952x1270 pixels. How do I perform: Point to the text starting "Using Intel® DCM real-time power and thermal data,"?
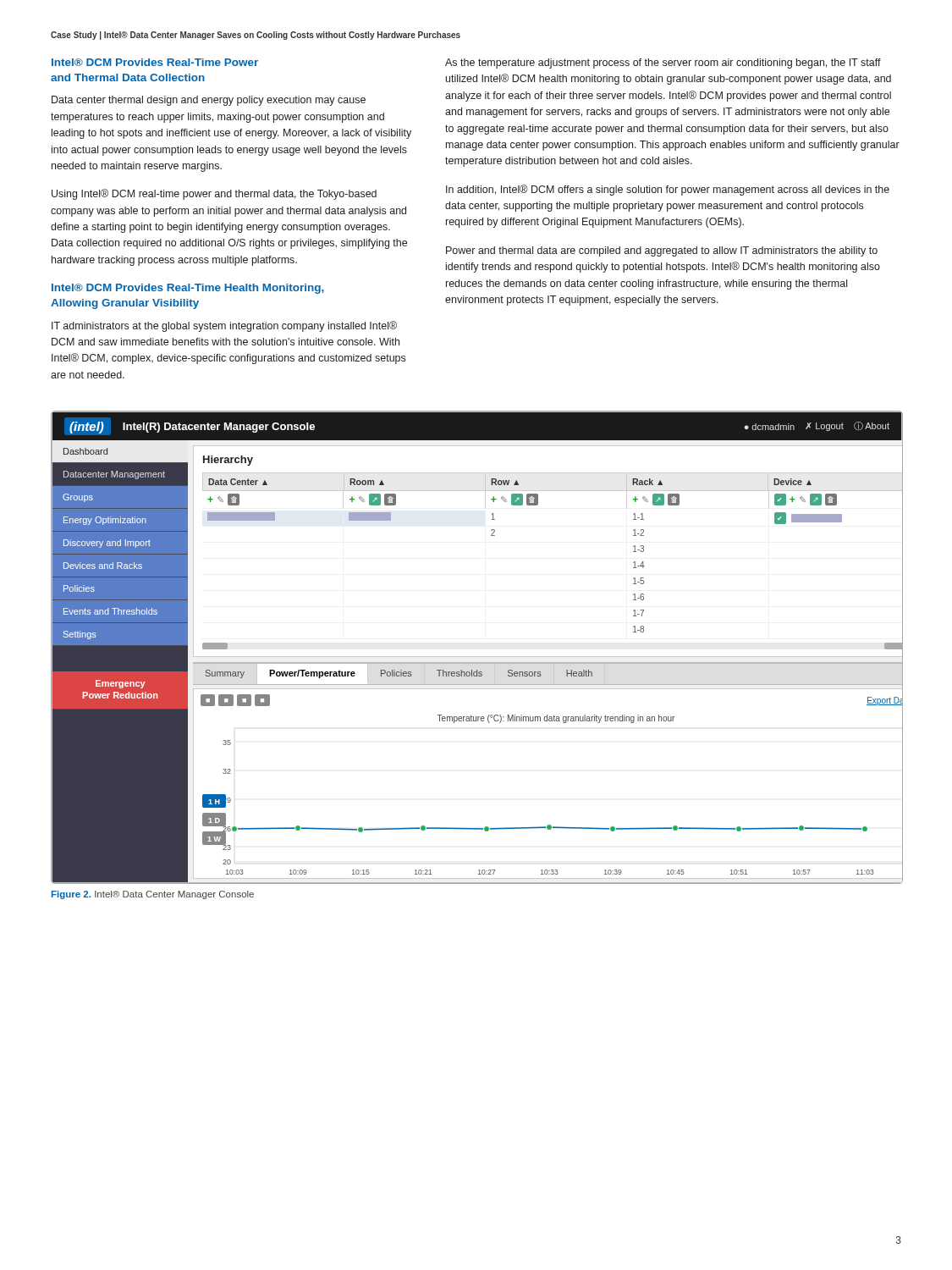coord(229,227)
